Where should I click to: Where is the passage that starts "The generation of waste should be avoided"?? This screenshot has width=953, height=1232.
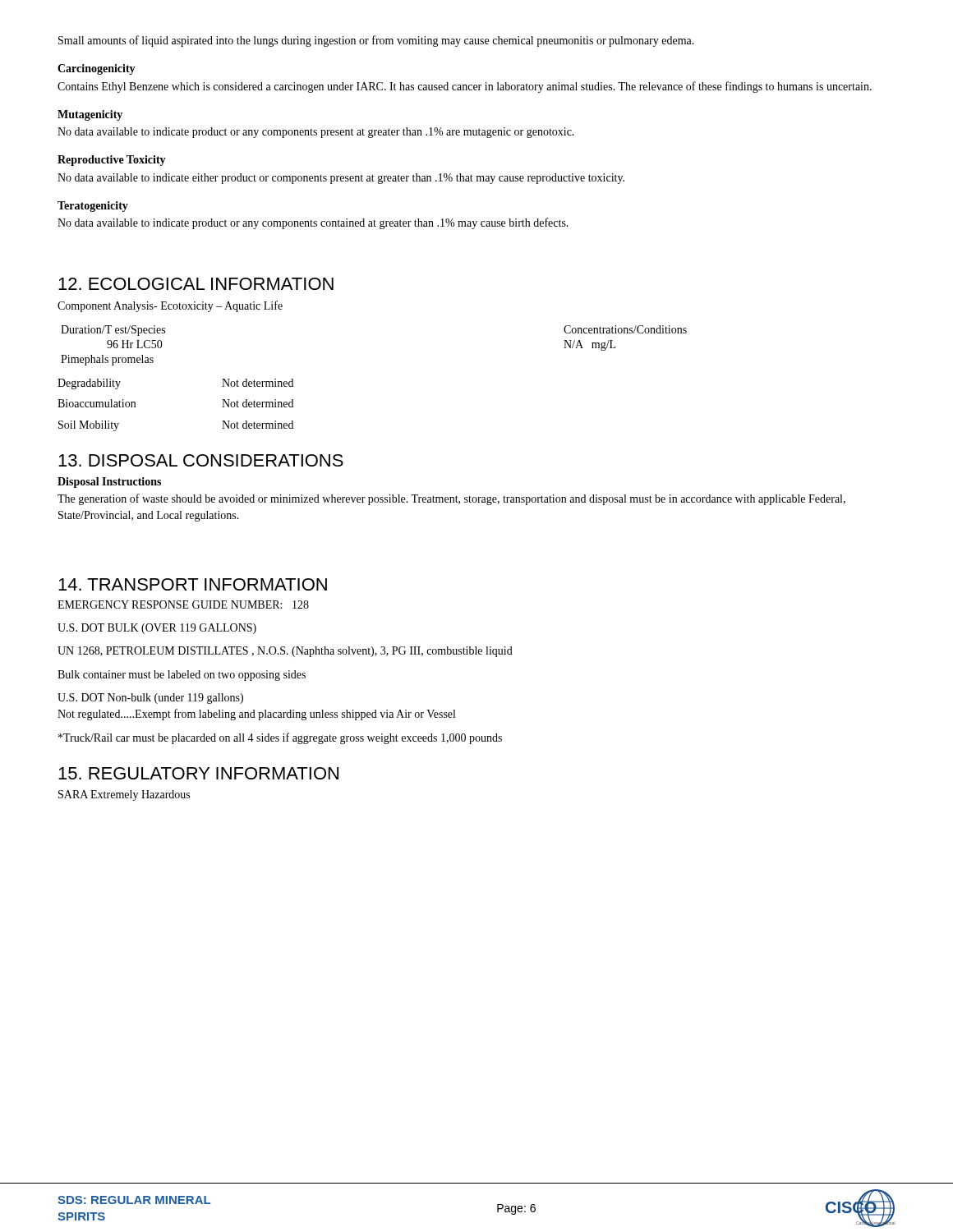point(452,507)
